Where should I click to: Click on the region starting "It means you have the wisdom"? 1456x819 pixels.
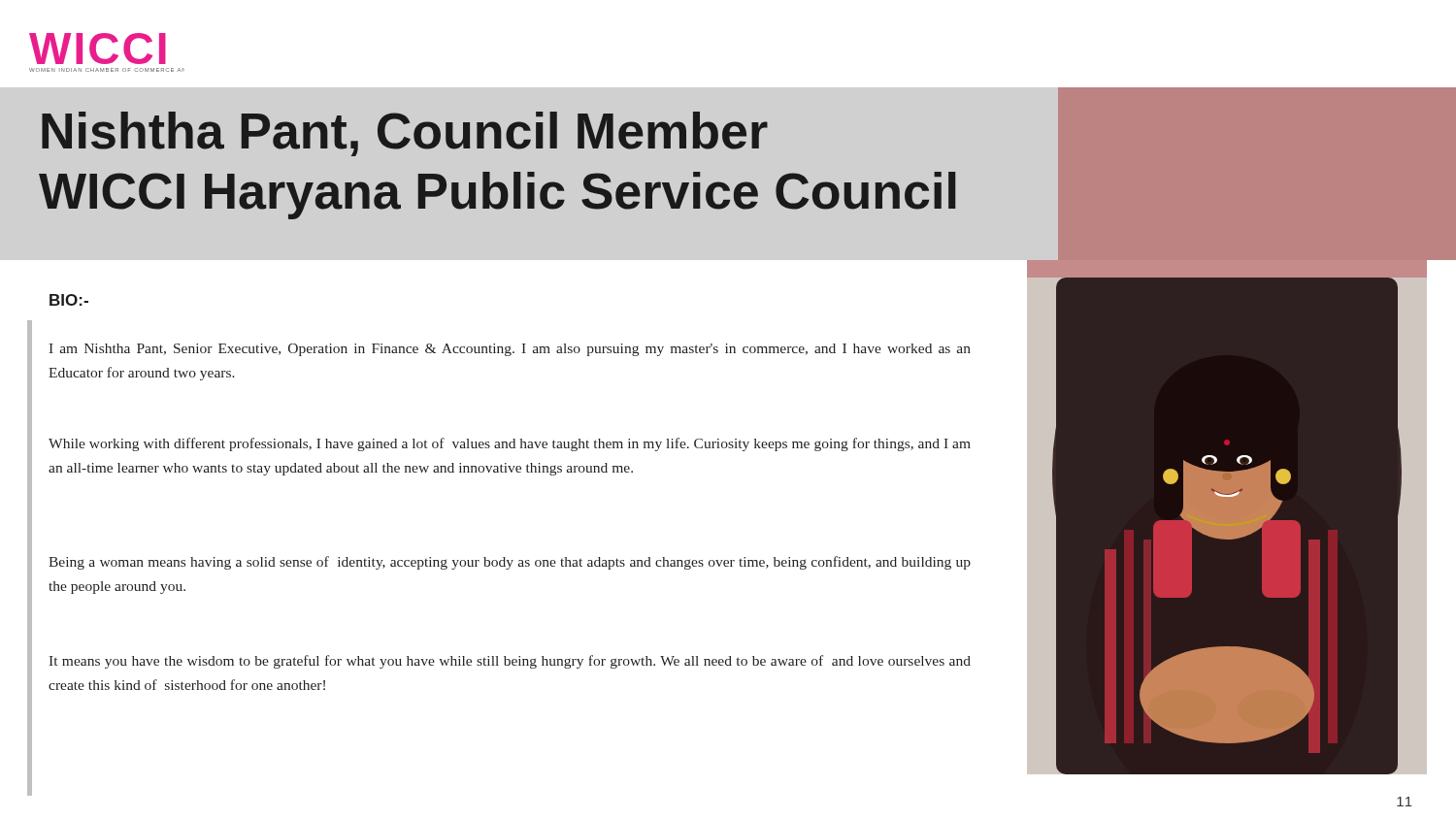click(510, 673)
